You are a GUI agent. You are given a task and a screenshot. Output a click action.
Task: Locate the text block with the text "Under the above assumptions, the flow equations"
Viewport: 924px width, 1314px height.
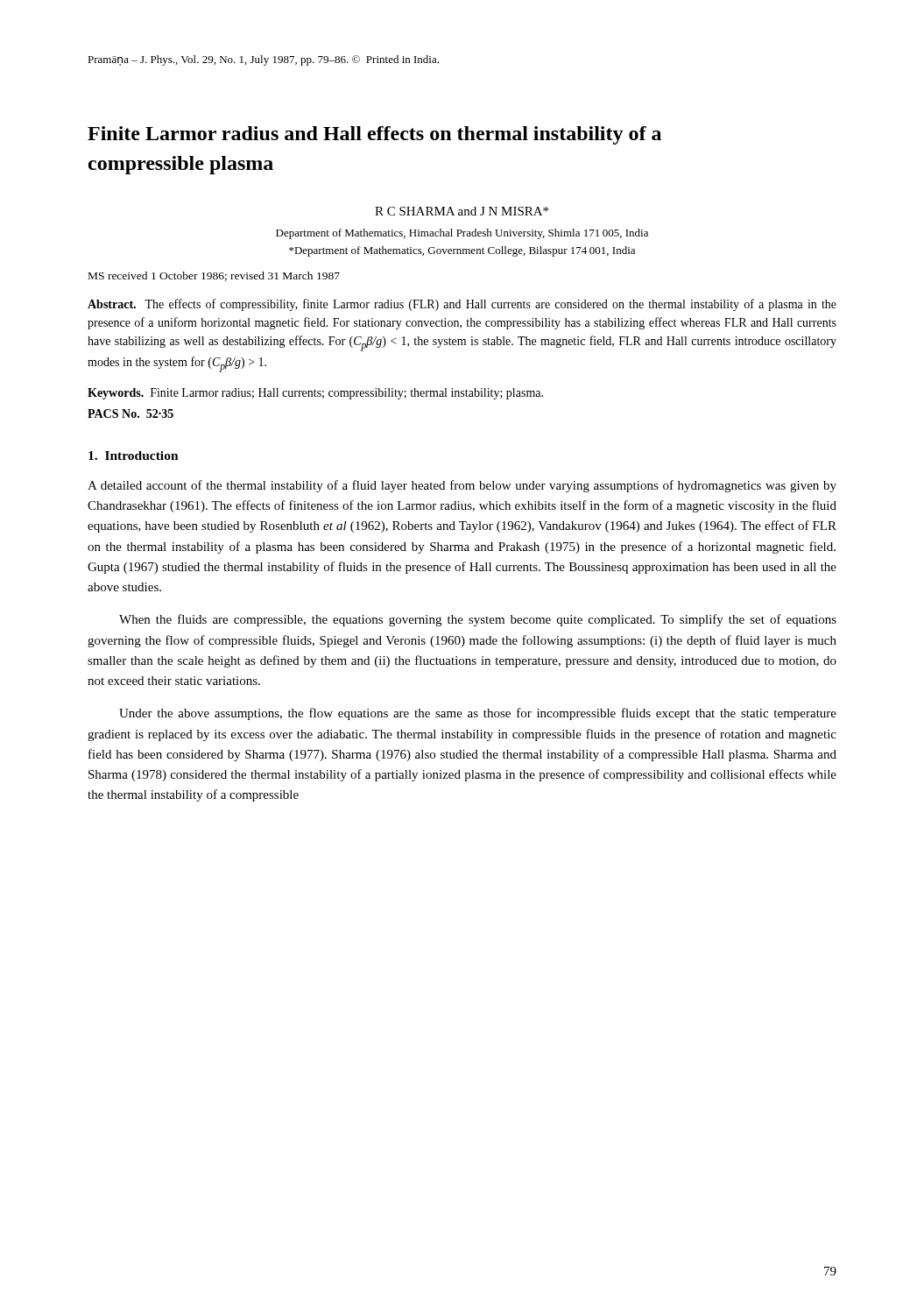point(462,755)
